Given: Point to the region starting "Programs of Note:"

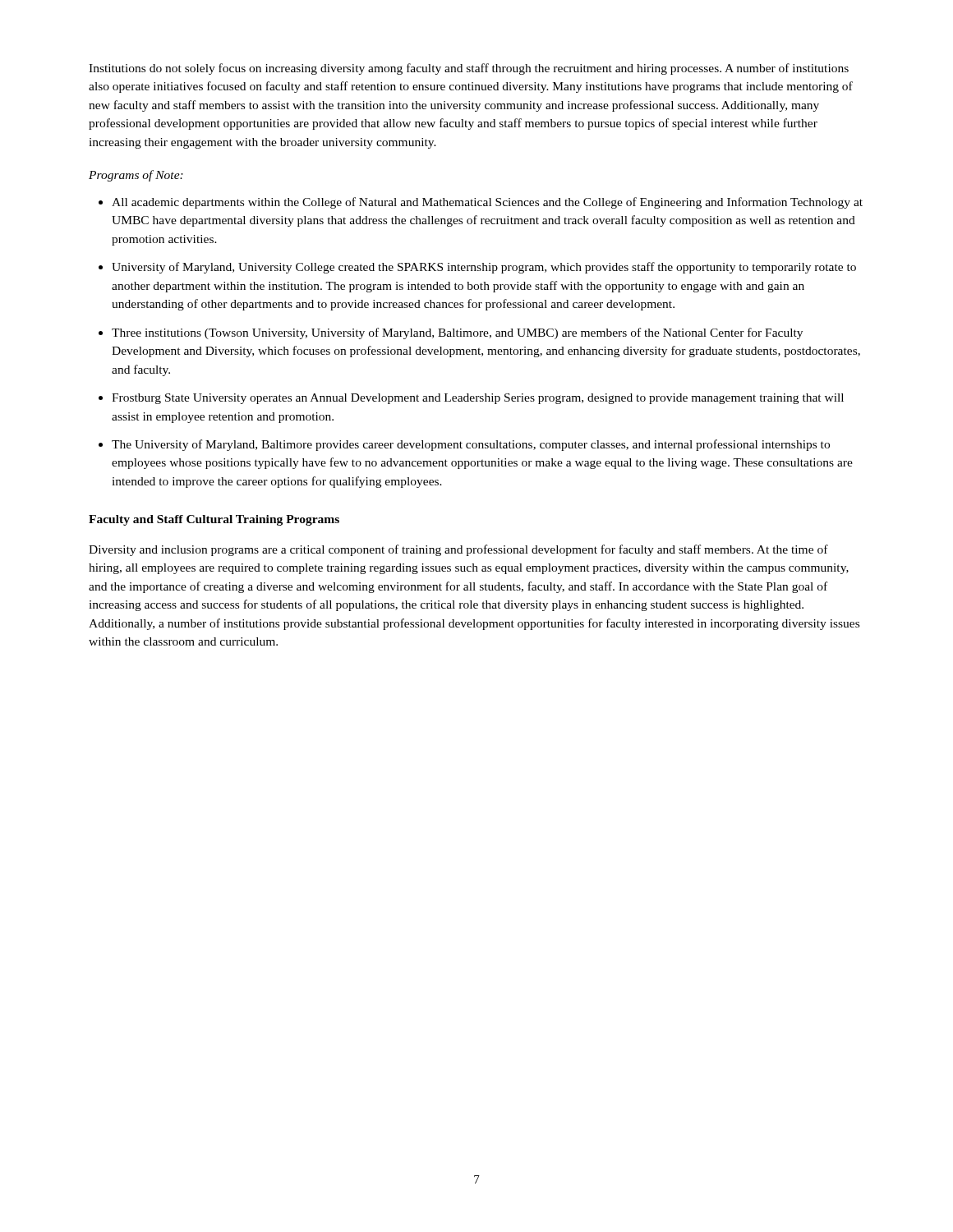Looking at the screenshot, I should pos(136,175).
